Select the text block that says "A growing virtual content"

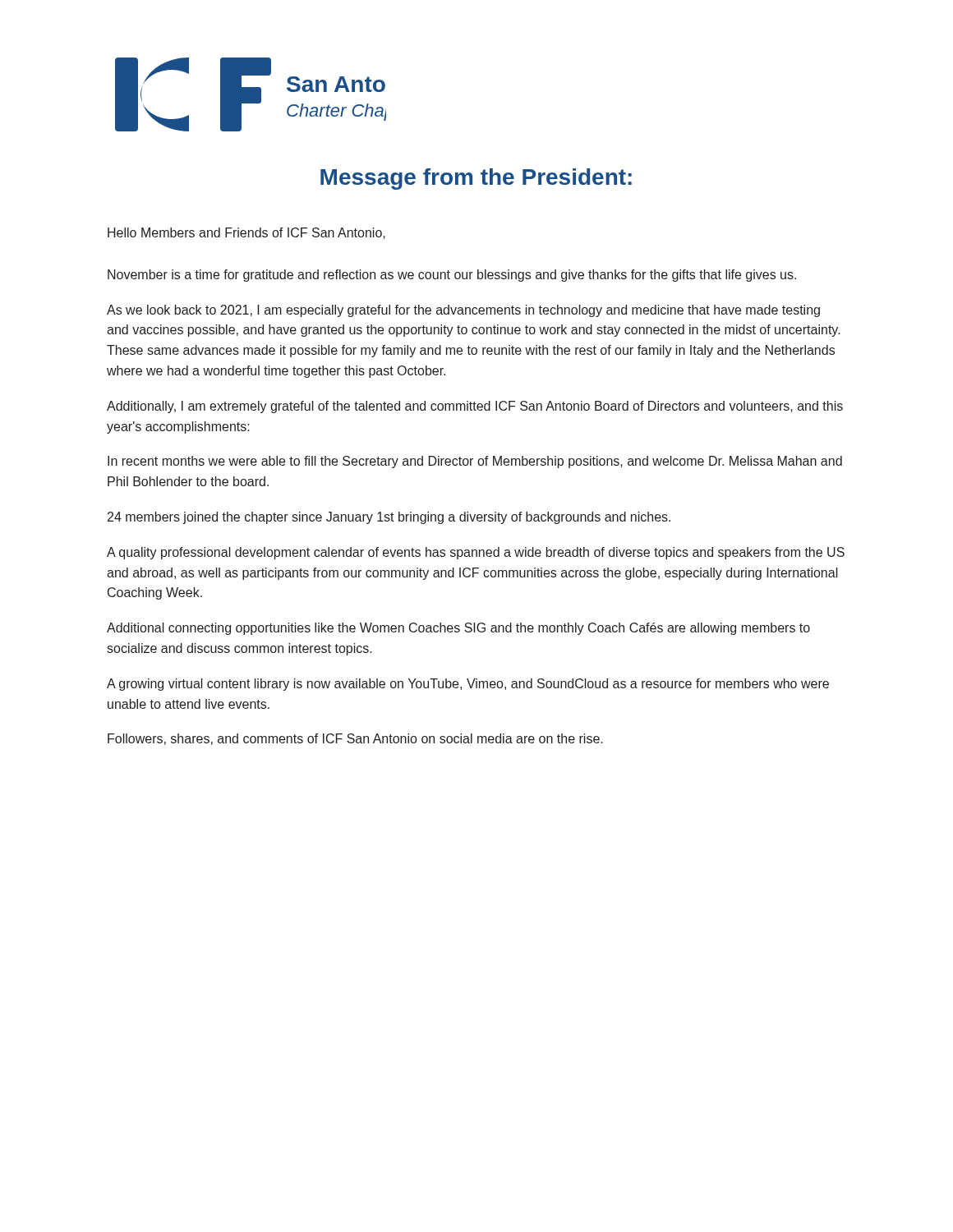(468, 694)
